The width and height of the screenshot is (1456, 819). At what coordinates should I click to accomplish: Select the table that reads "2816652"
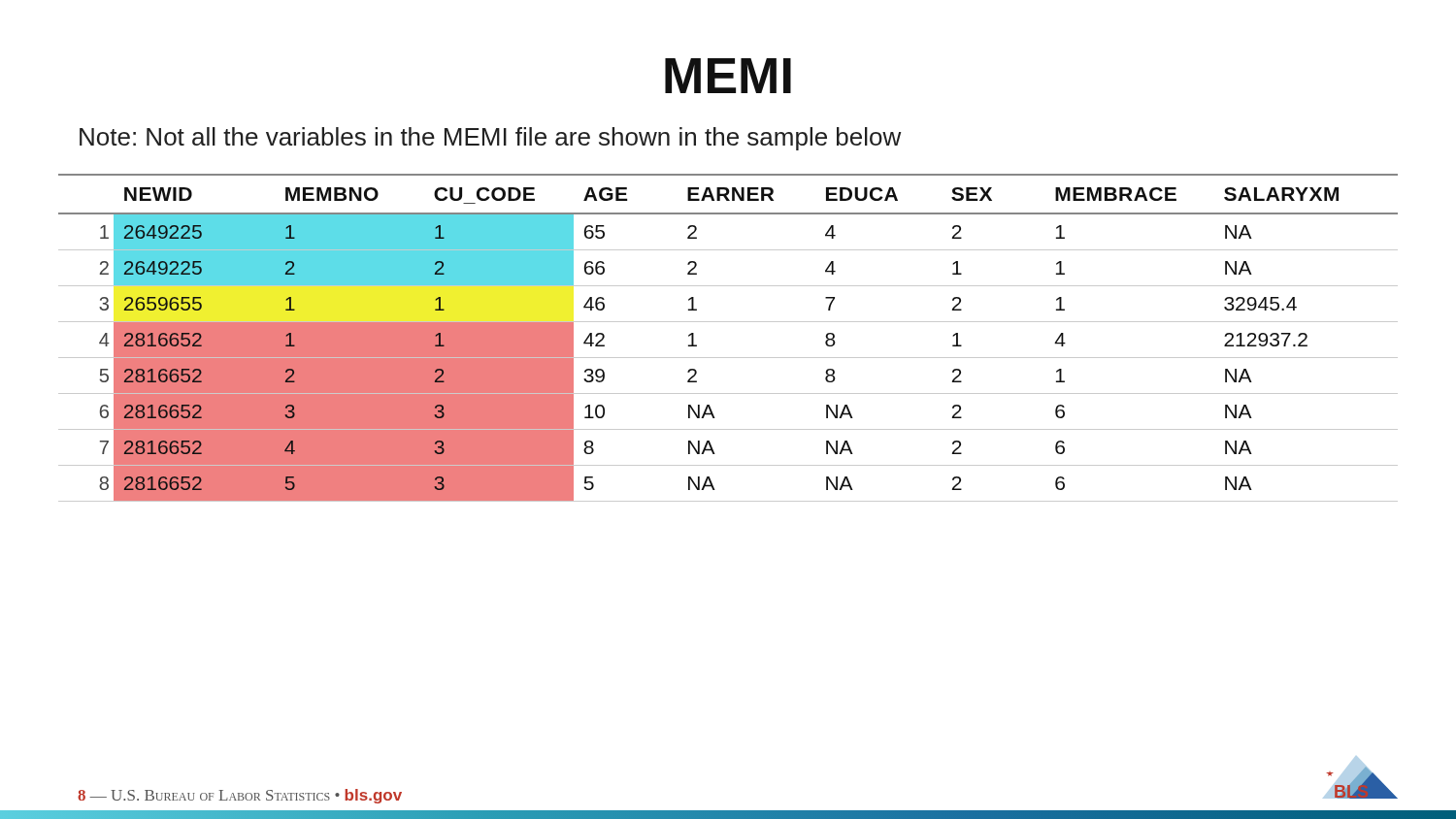point(728,338)
